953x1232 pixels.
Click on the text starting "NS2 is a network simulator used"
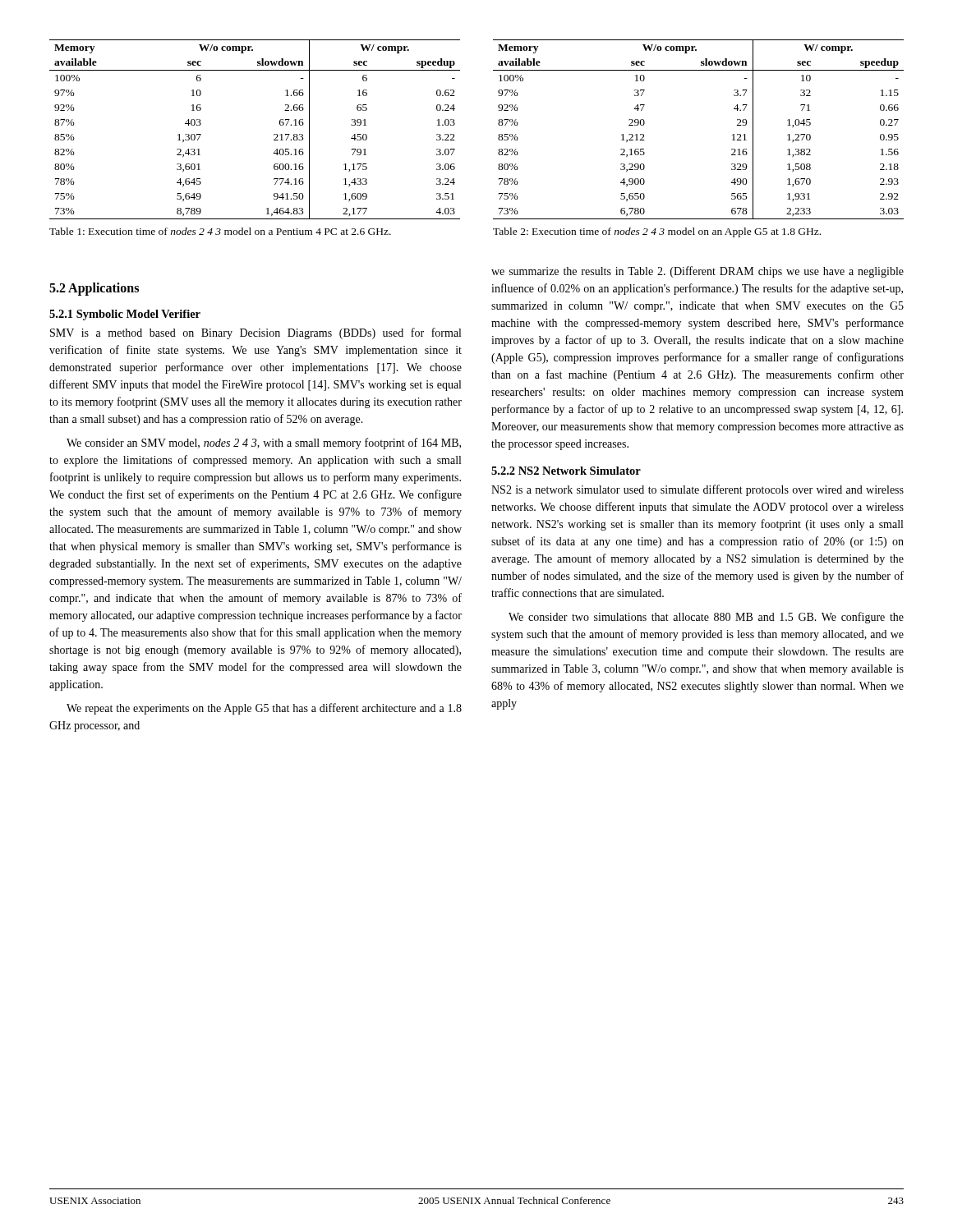pos(697,490)
